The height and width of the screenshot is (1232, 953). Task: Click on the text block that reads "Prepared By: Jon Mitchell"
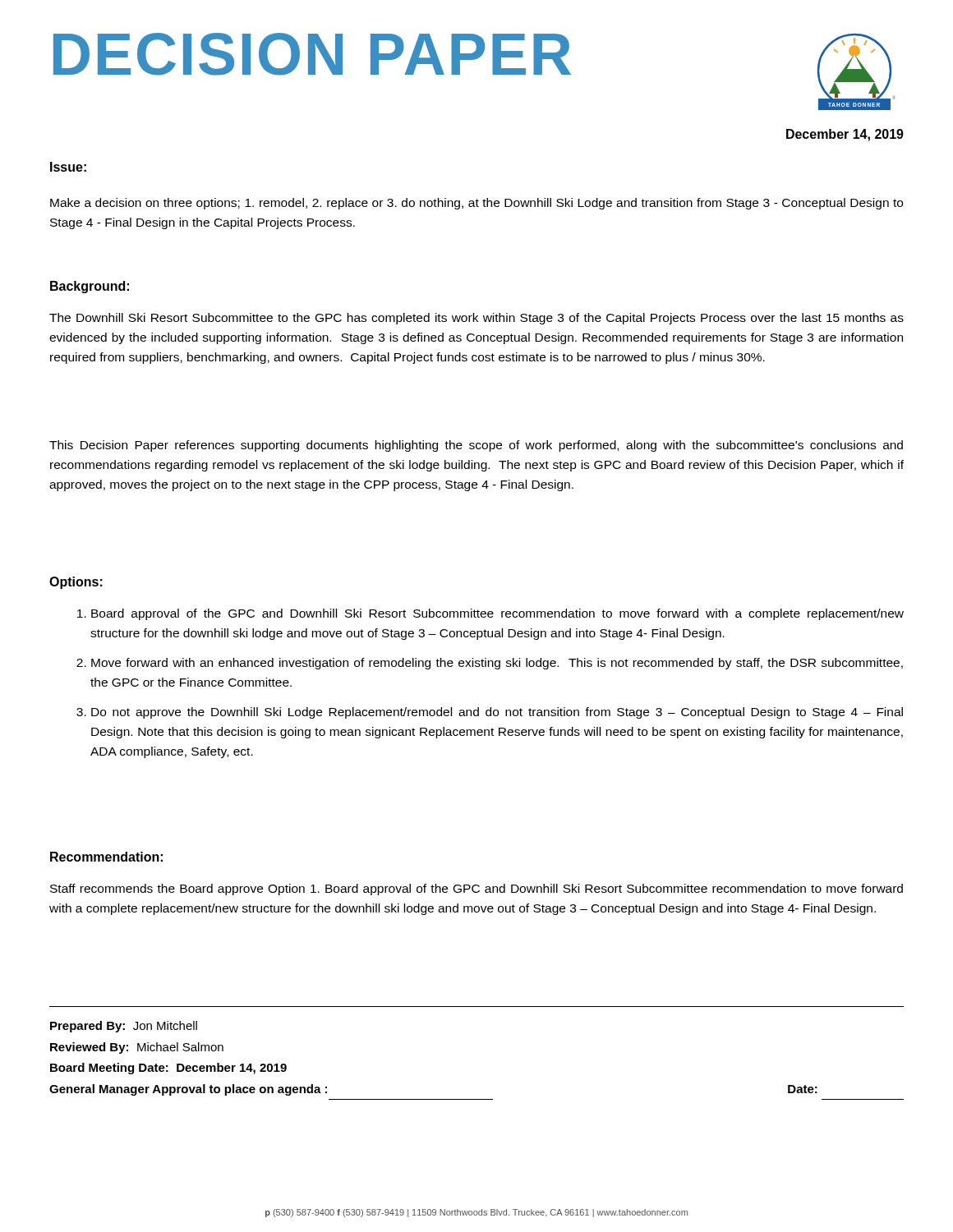(x=124, y=1027)
